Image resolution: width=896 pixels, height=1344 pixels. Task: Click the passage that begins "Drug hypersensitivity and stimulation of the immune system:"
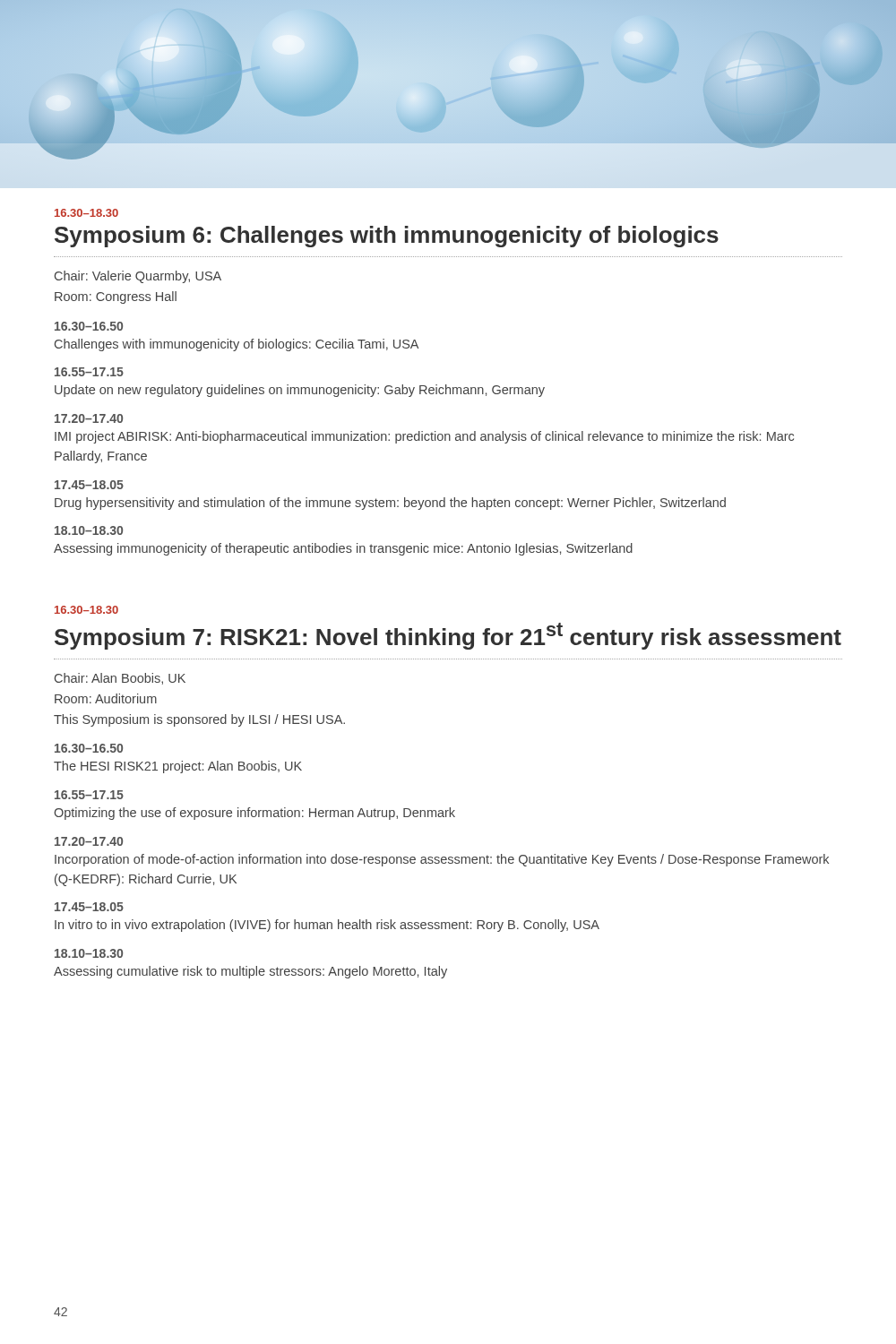[x=390, y=502]
